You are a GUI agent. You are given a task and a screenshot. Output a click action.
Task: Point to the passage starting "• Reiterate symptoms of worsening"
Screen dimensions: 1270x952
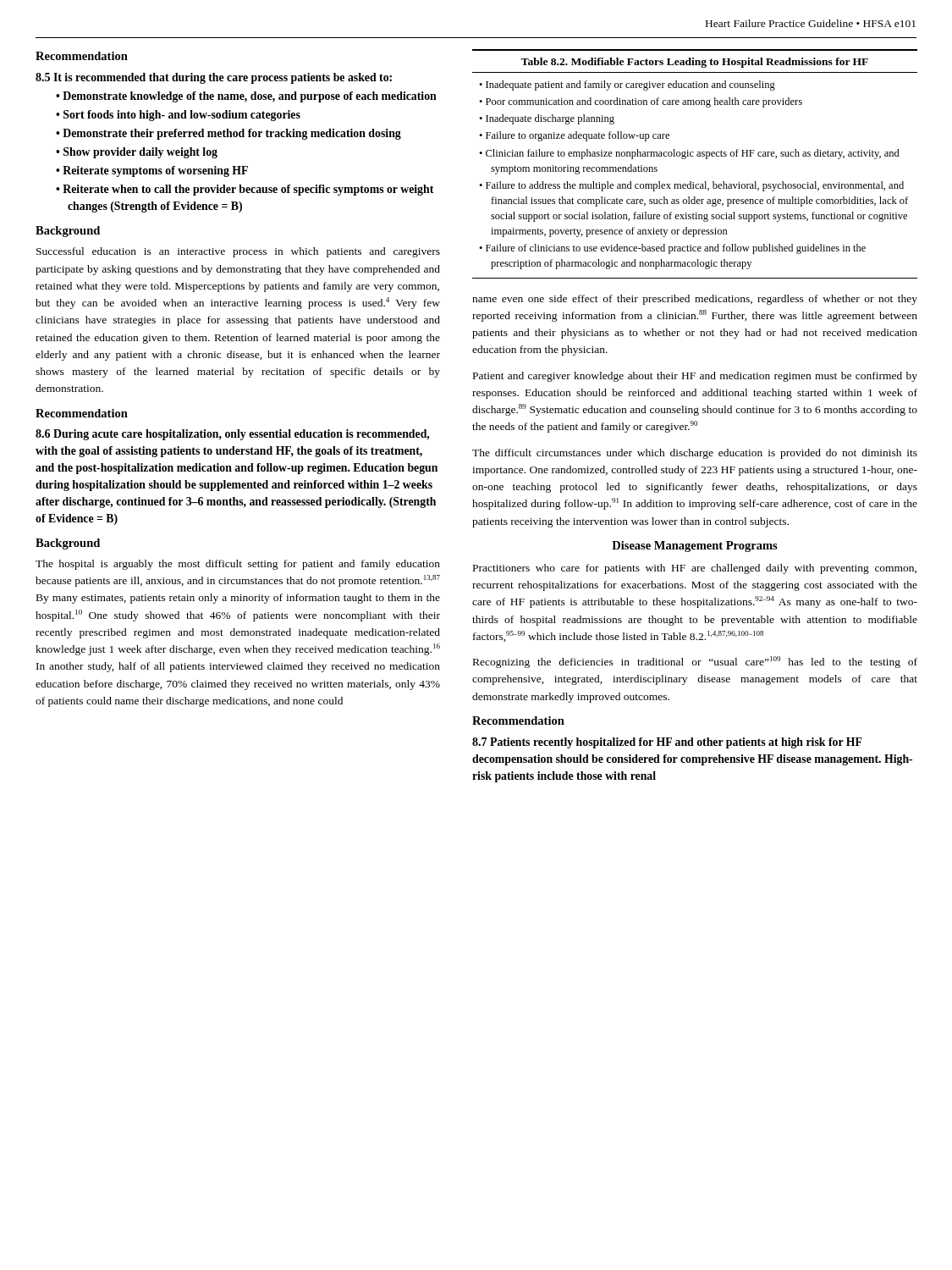pyautogui.click(x=152, y=171)
